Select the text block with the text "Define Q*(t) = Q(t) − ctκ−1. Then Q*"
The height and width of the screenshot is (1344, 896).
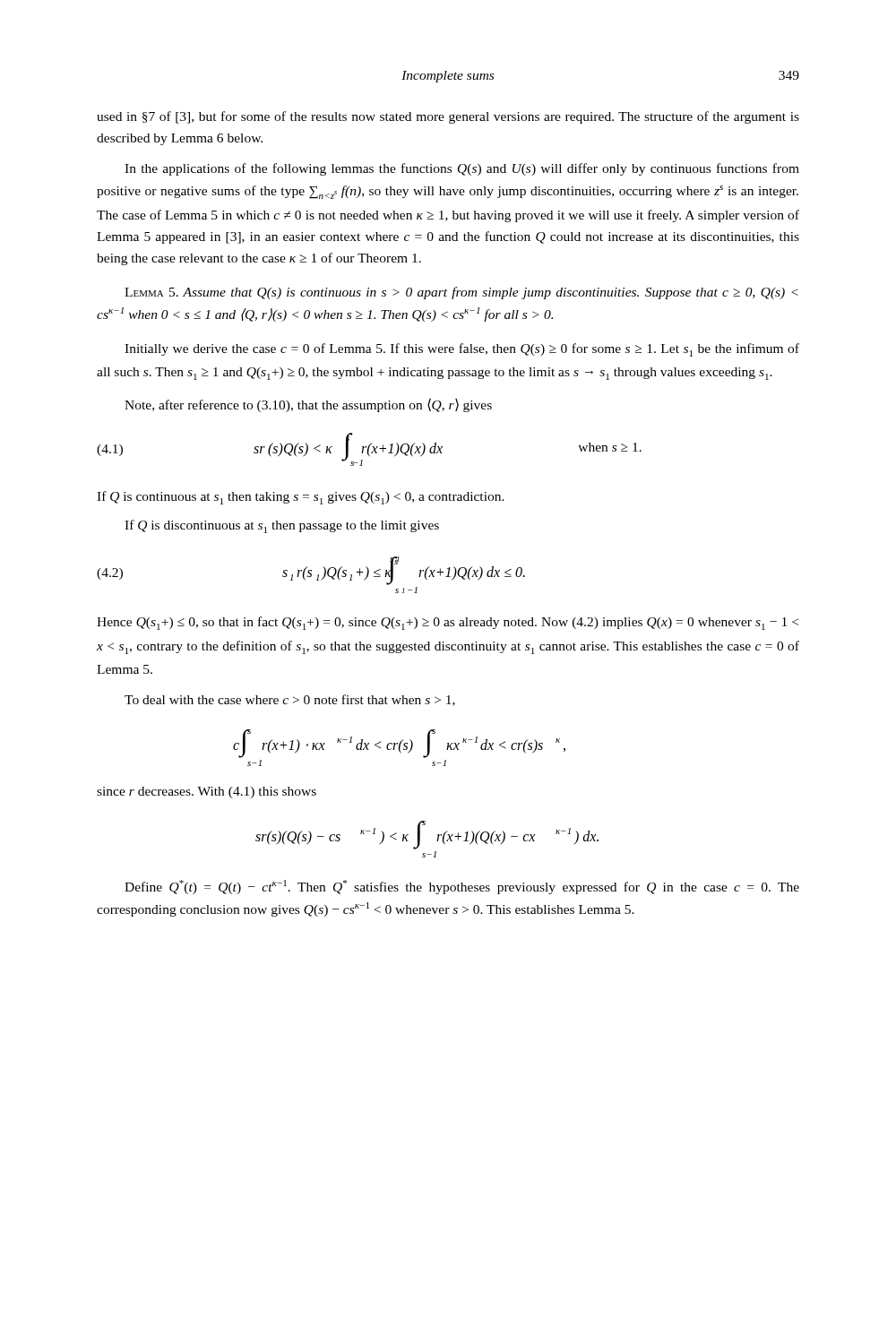coord(448,898)
